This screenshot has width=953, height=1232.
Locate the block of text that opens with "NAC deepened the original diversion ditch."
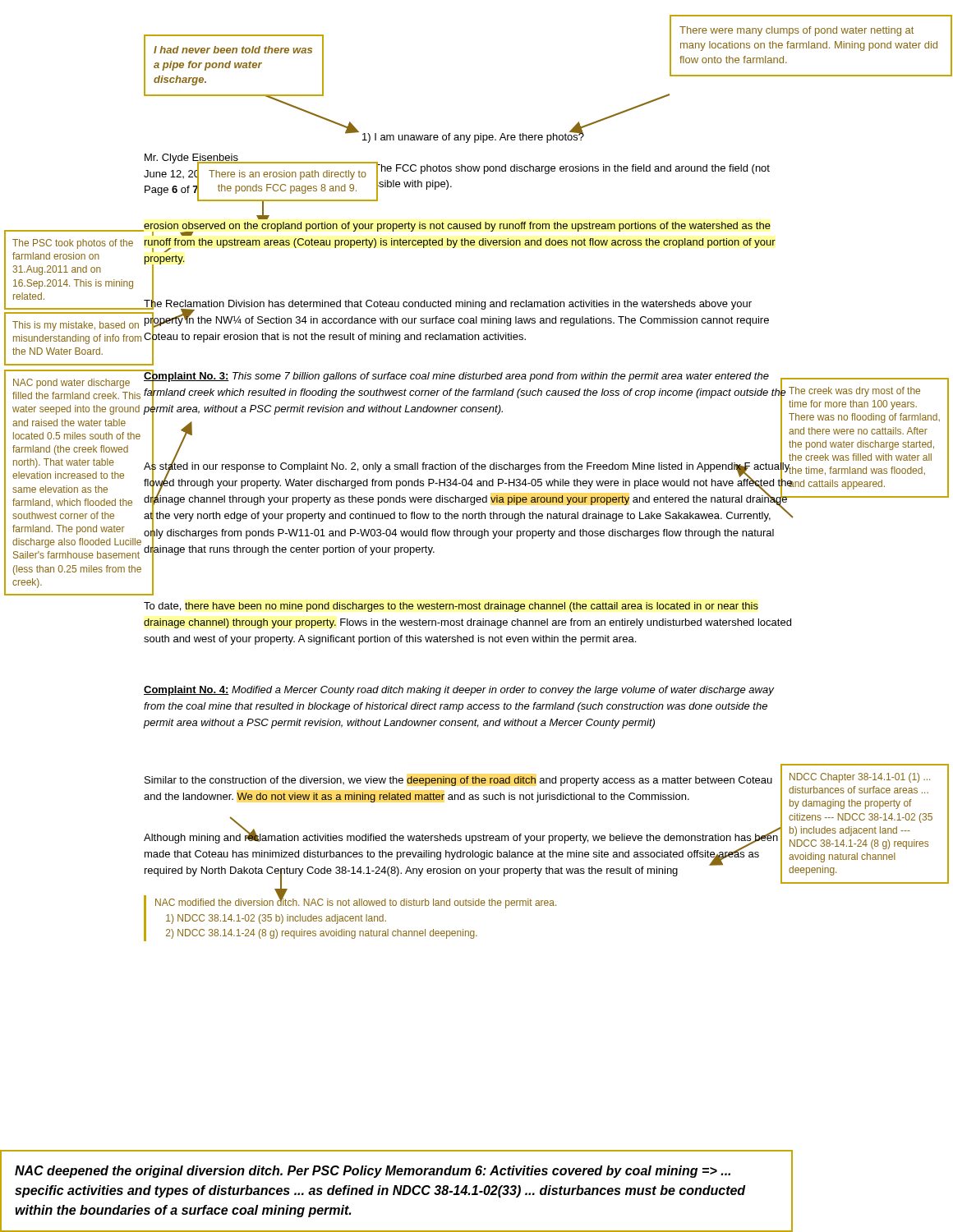pyautogui.click(x=380, y=1191)
